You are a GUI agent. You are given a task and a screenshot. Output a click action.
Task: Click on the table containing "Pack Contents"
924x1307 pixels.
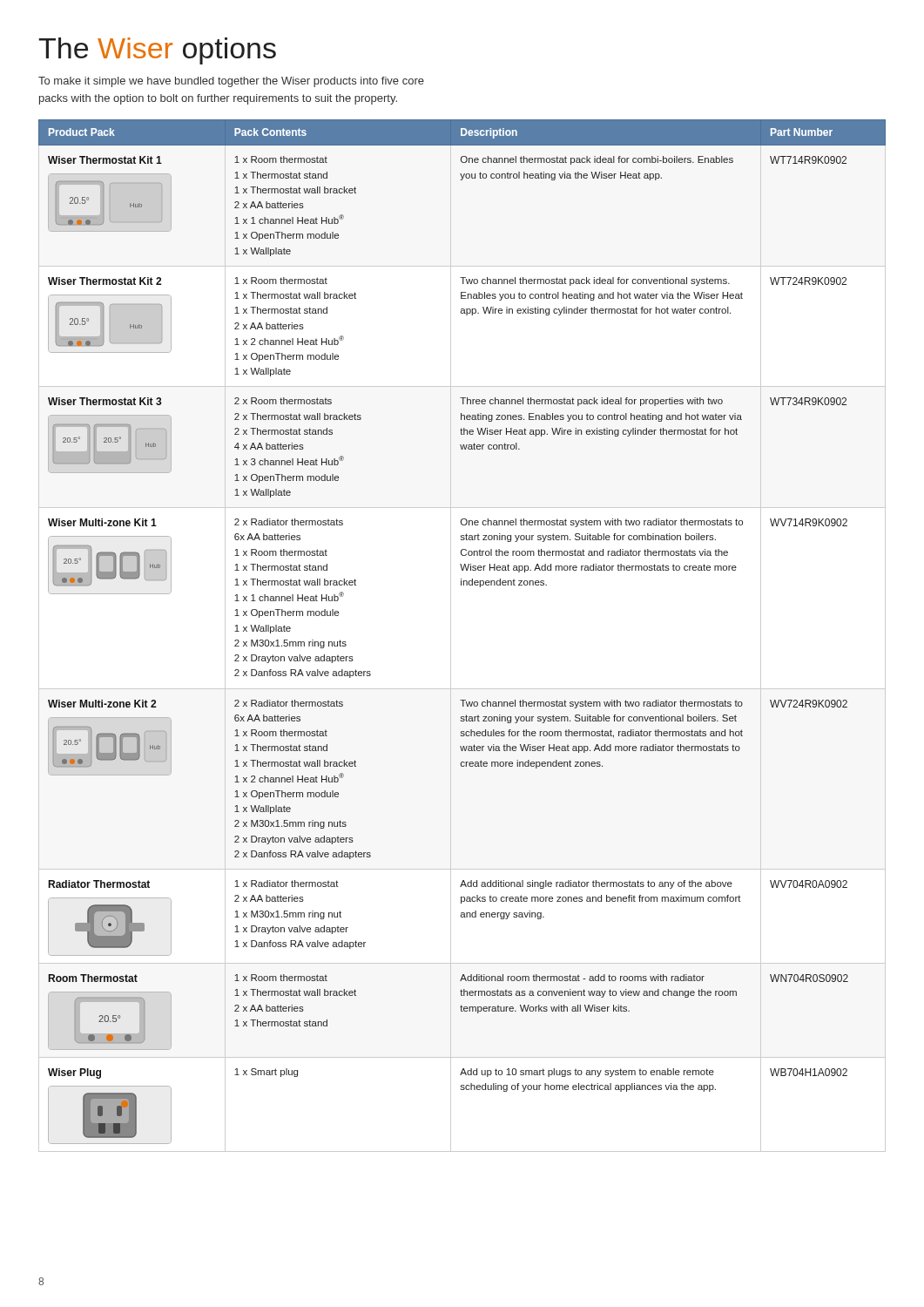[x=462, y=636]
